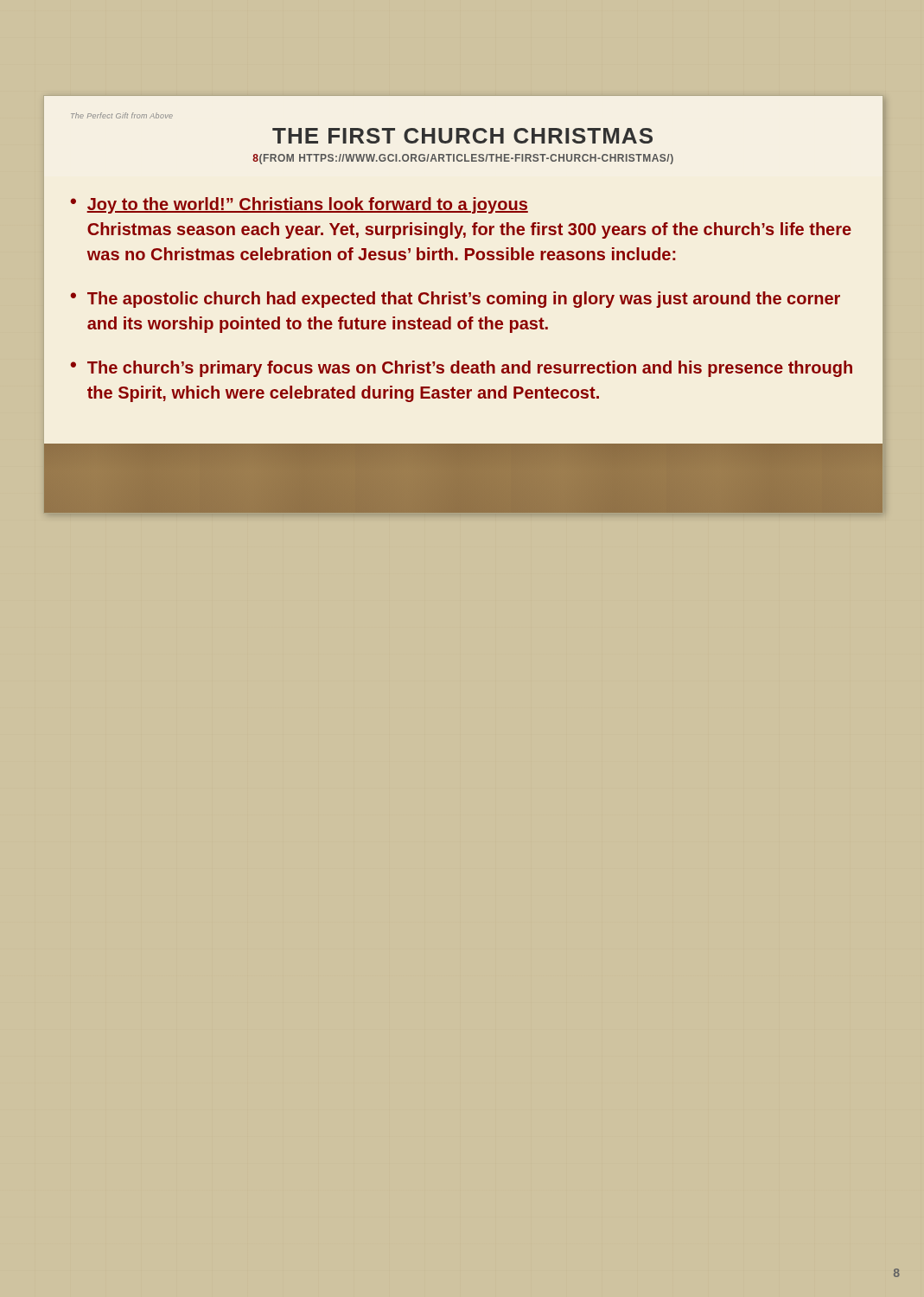
Task: Point to the block beginning "• Joy to the world!”"
Action: pos(463,229)
